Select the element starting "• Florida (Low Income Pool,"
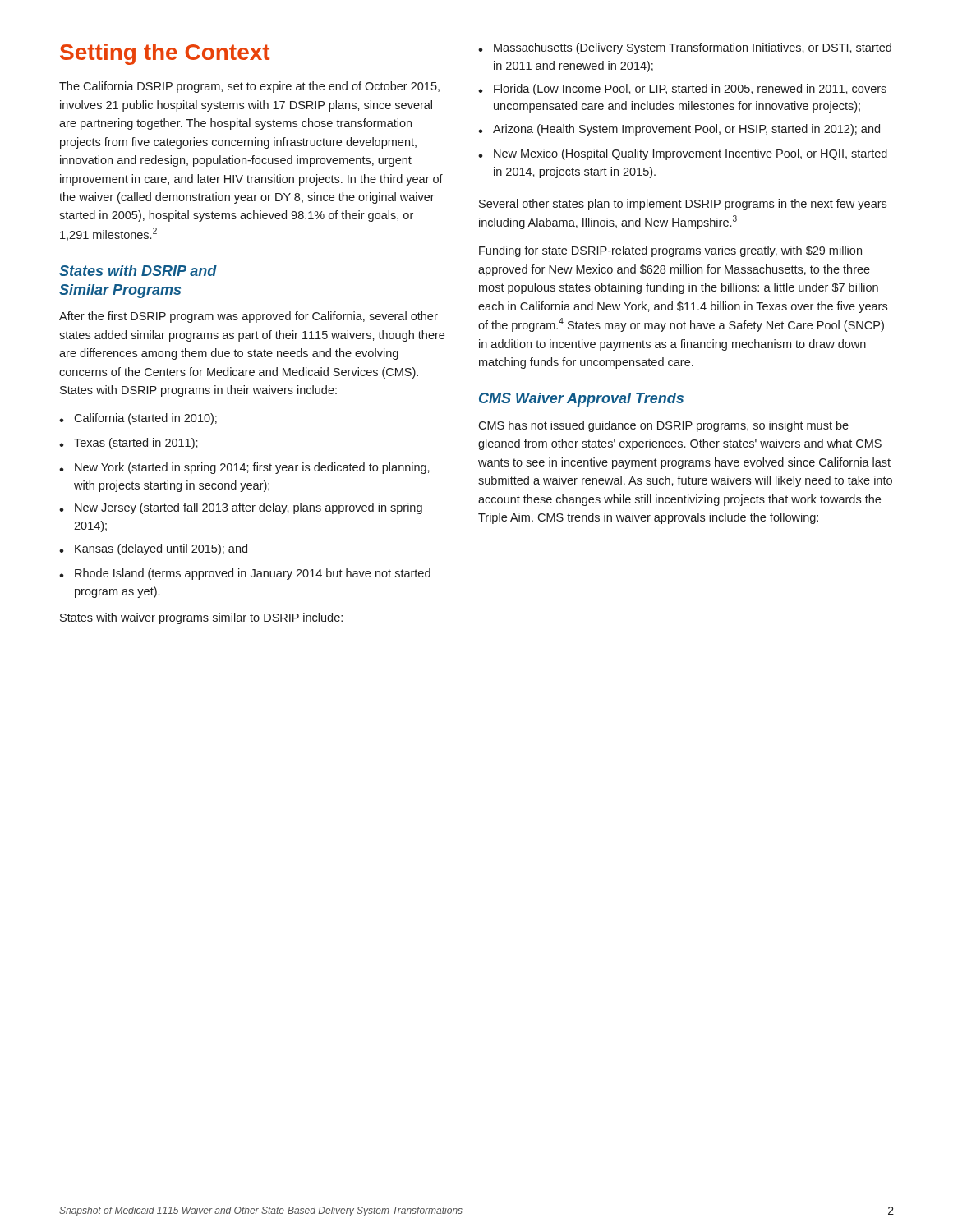Image resolution: width=953 pixels, height=1232 pixels. pyautogui.click(x=686, y=98)
